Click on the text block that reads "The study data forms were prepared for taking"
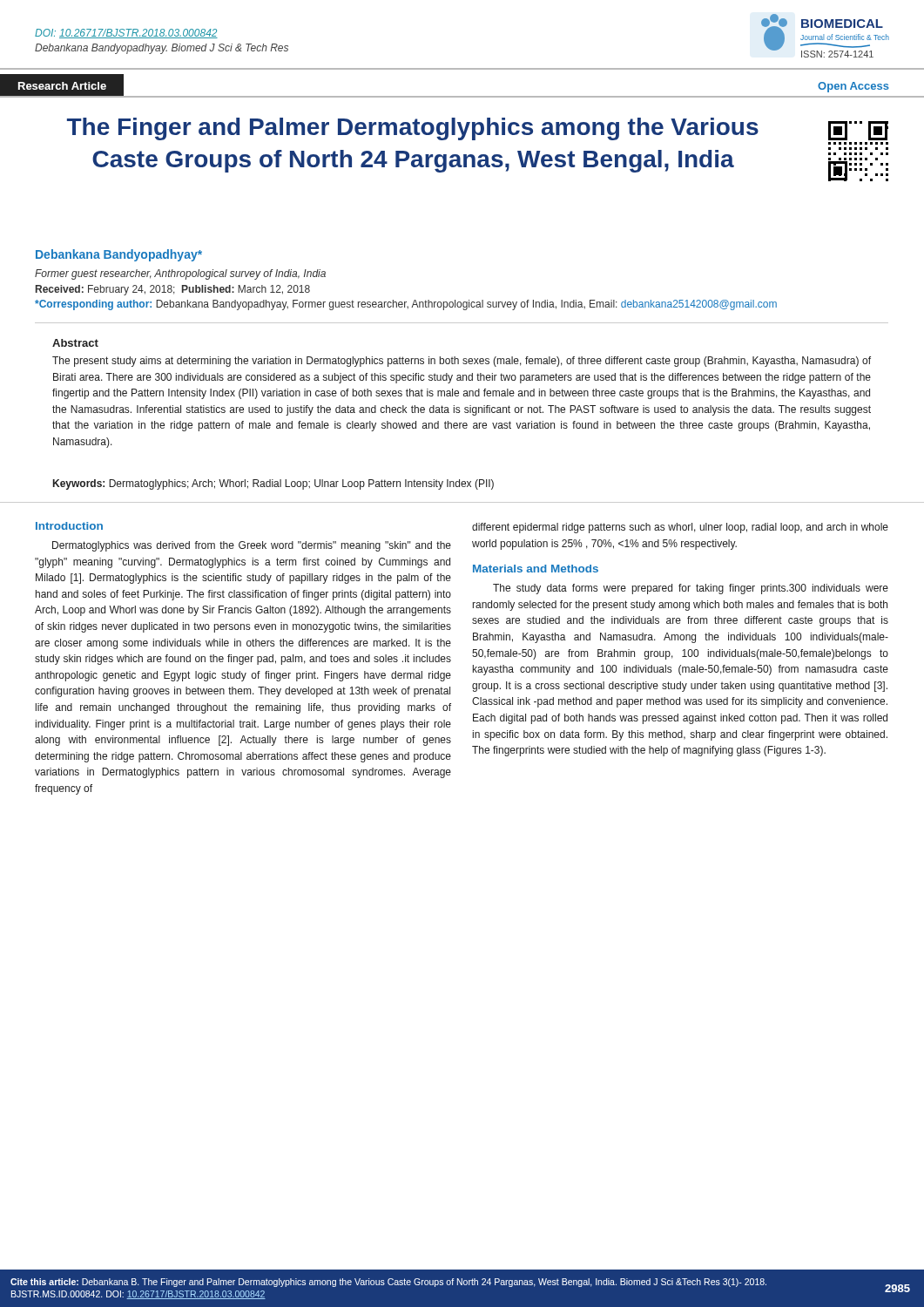 point(680,669)
